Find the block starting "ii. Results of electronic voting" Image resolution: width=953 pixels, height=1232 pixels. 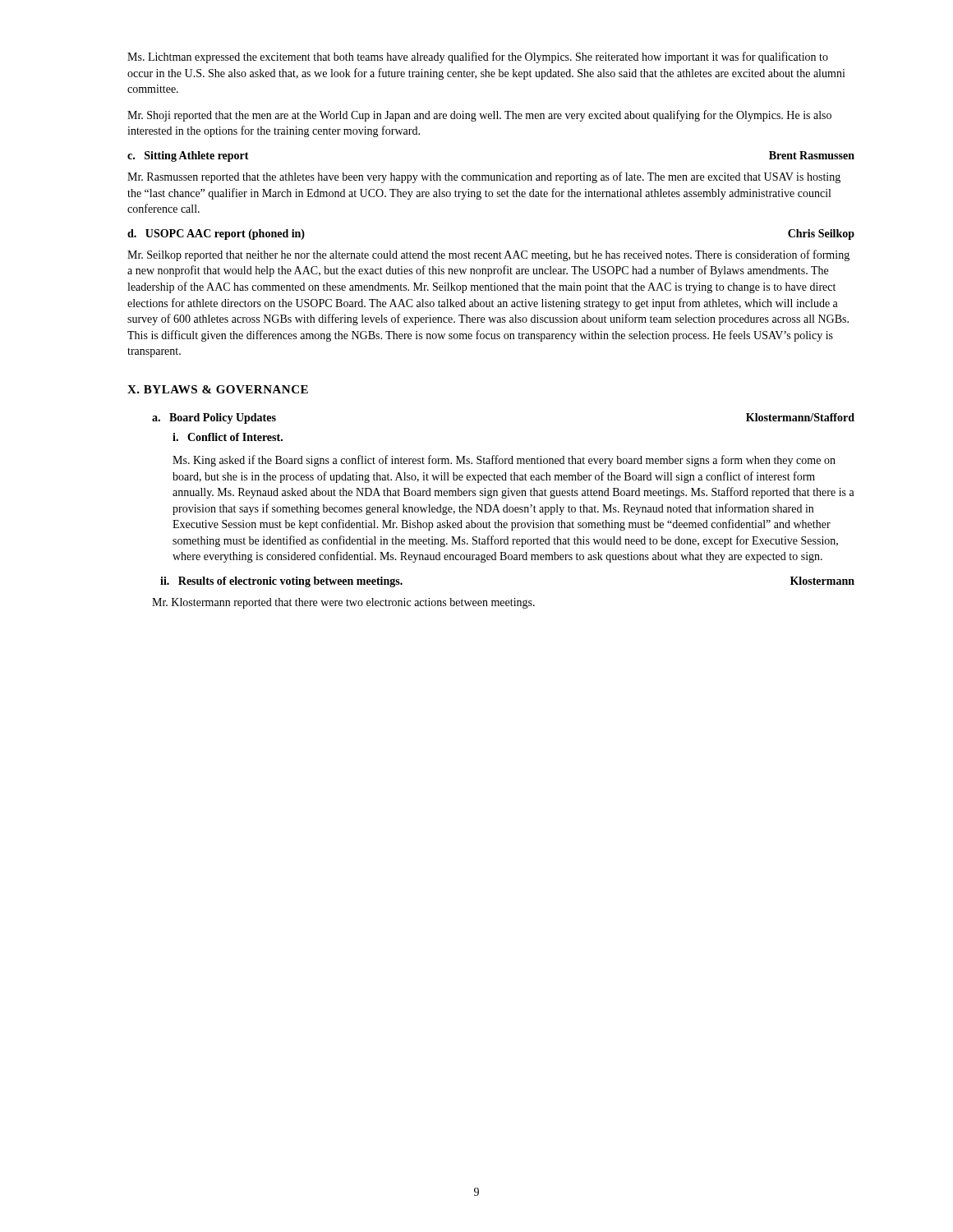tap(285, 581)
